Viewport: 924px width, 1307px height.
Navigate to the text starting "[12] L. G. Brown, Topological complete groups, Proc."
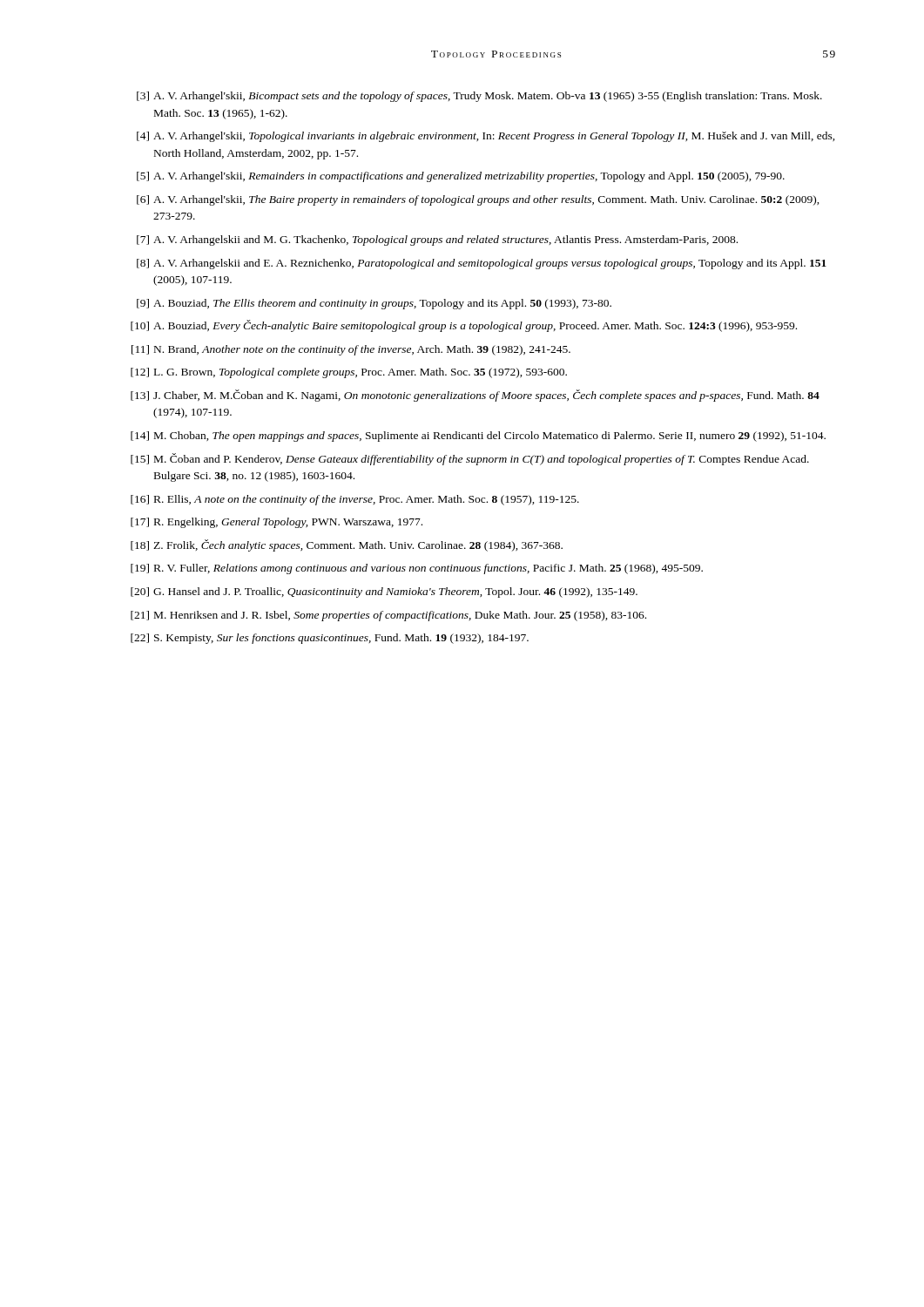click(x=475, y=372)
